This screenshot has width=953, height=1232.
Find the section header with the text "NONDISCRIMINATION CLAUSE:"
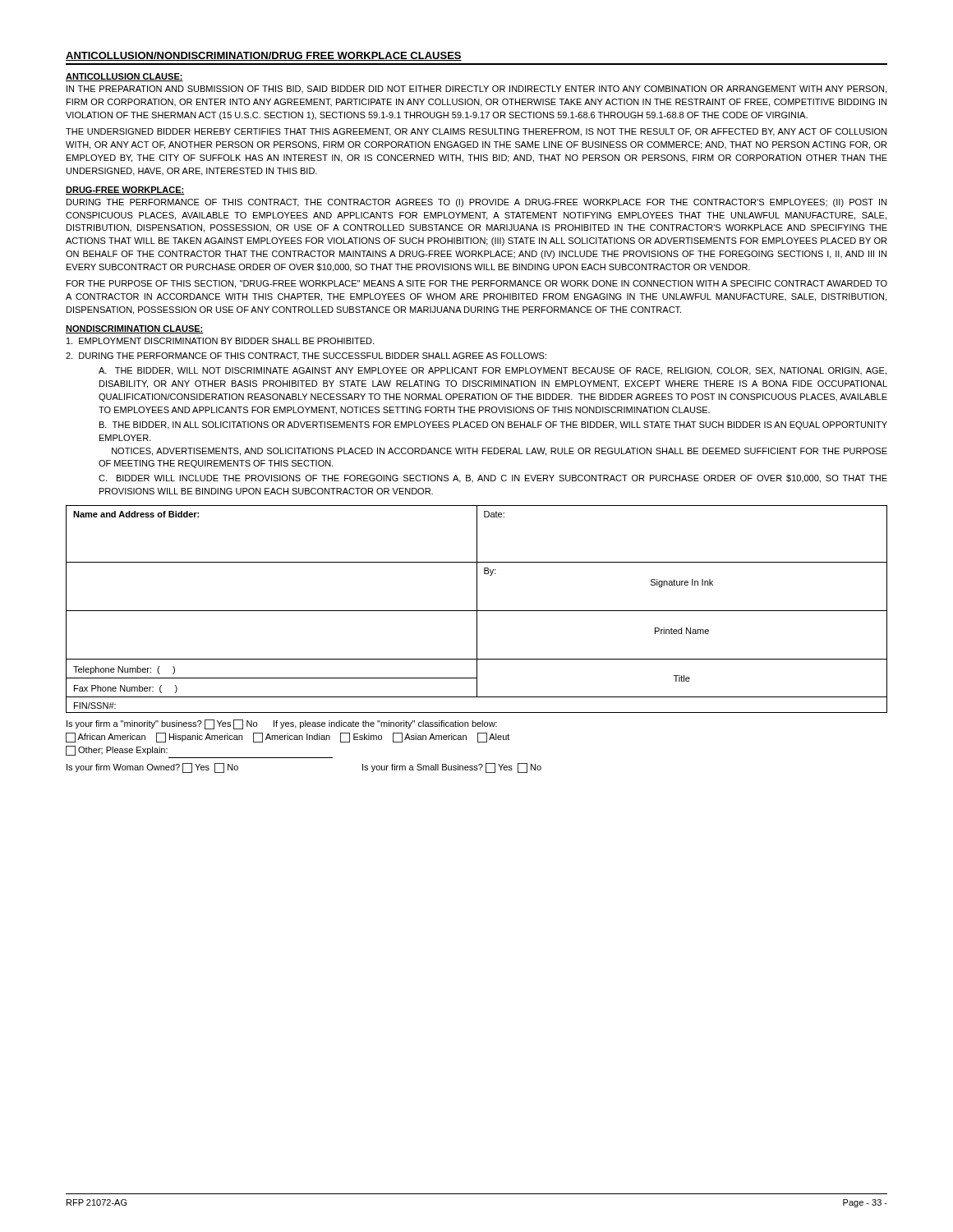click(x=134, y=329)
